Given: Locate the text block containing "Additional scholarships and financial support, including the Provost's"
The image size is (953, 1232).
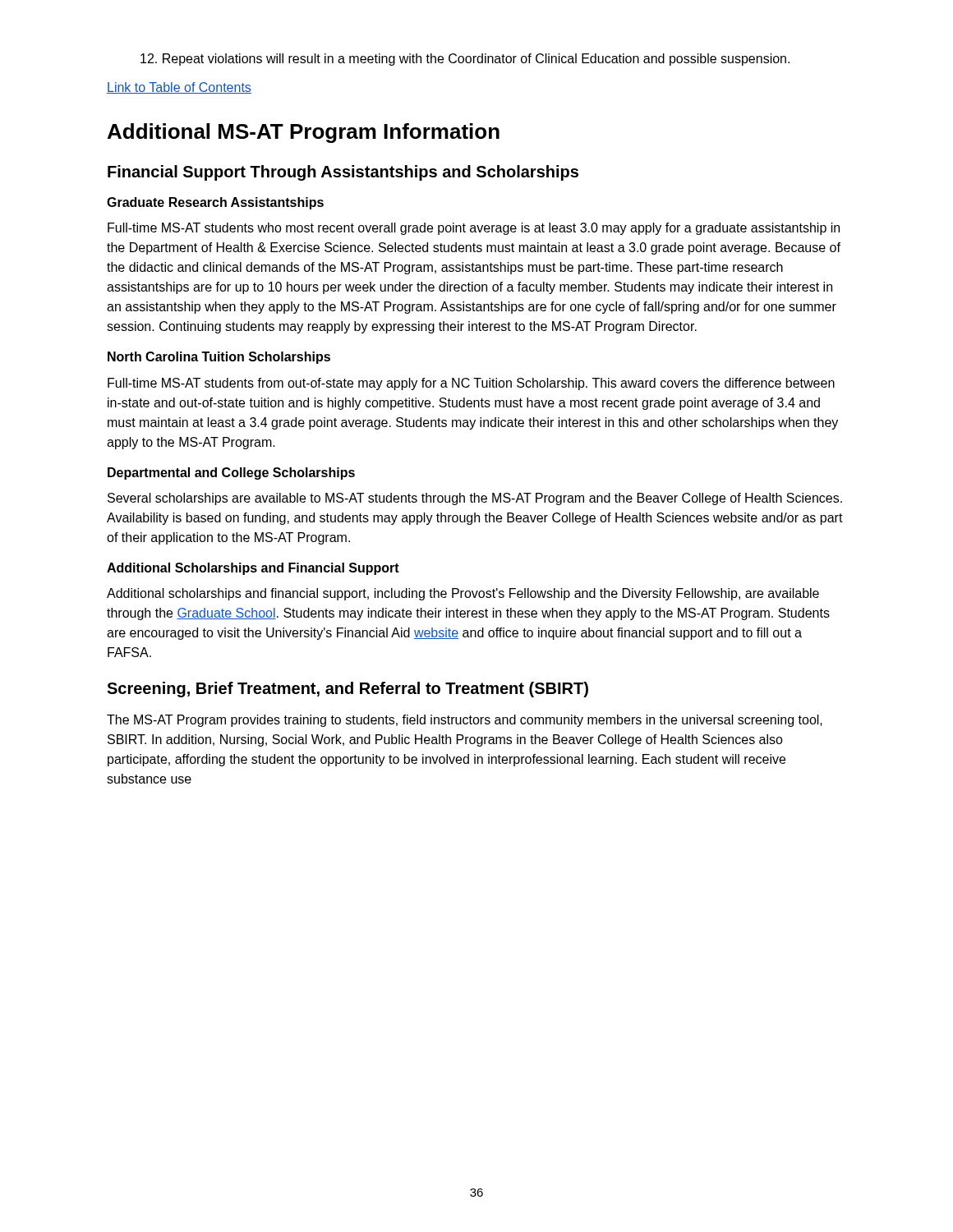Looking at the screenshot, I should click(x=476, y=624).
